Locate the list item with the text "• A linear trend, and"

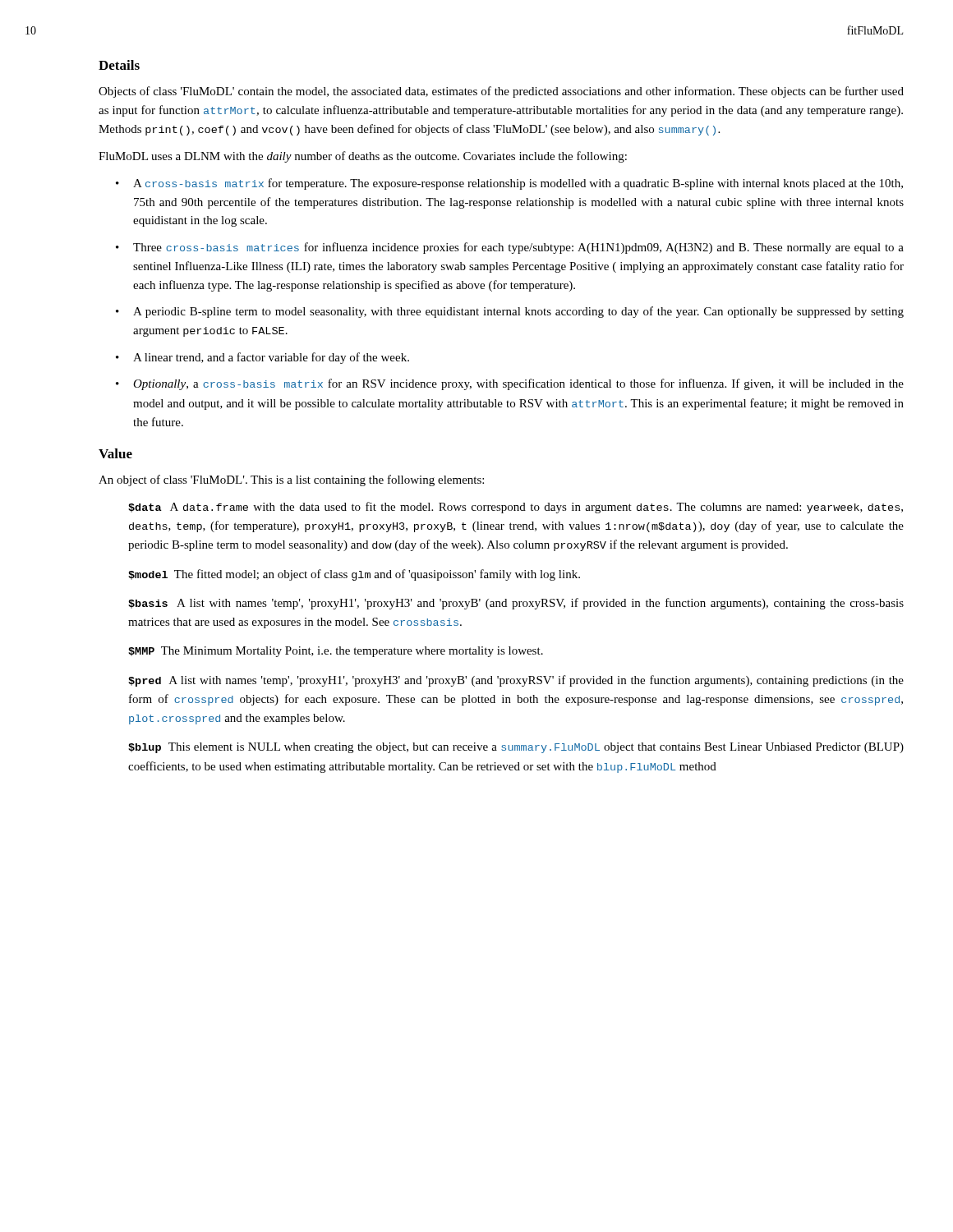click(x=262, y=358)
